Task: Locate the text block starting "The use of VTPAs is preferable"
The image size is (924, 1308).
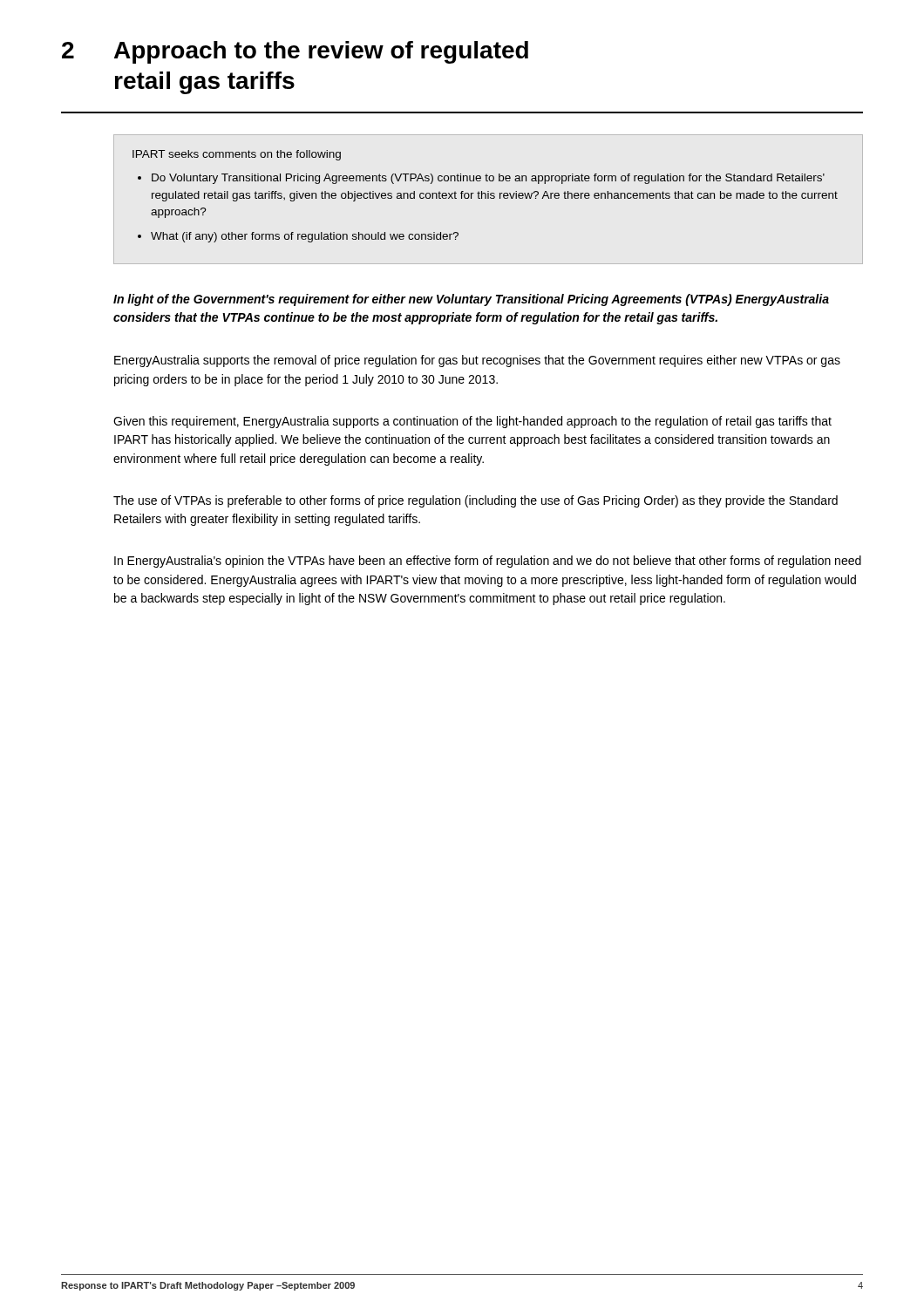Action: [476, 510]
